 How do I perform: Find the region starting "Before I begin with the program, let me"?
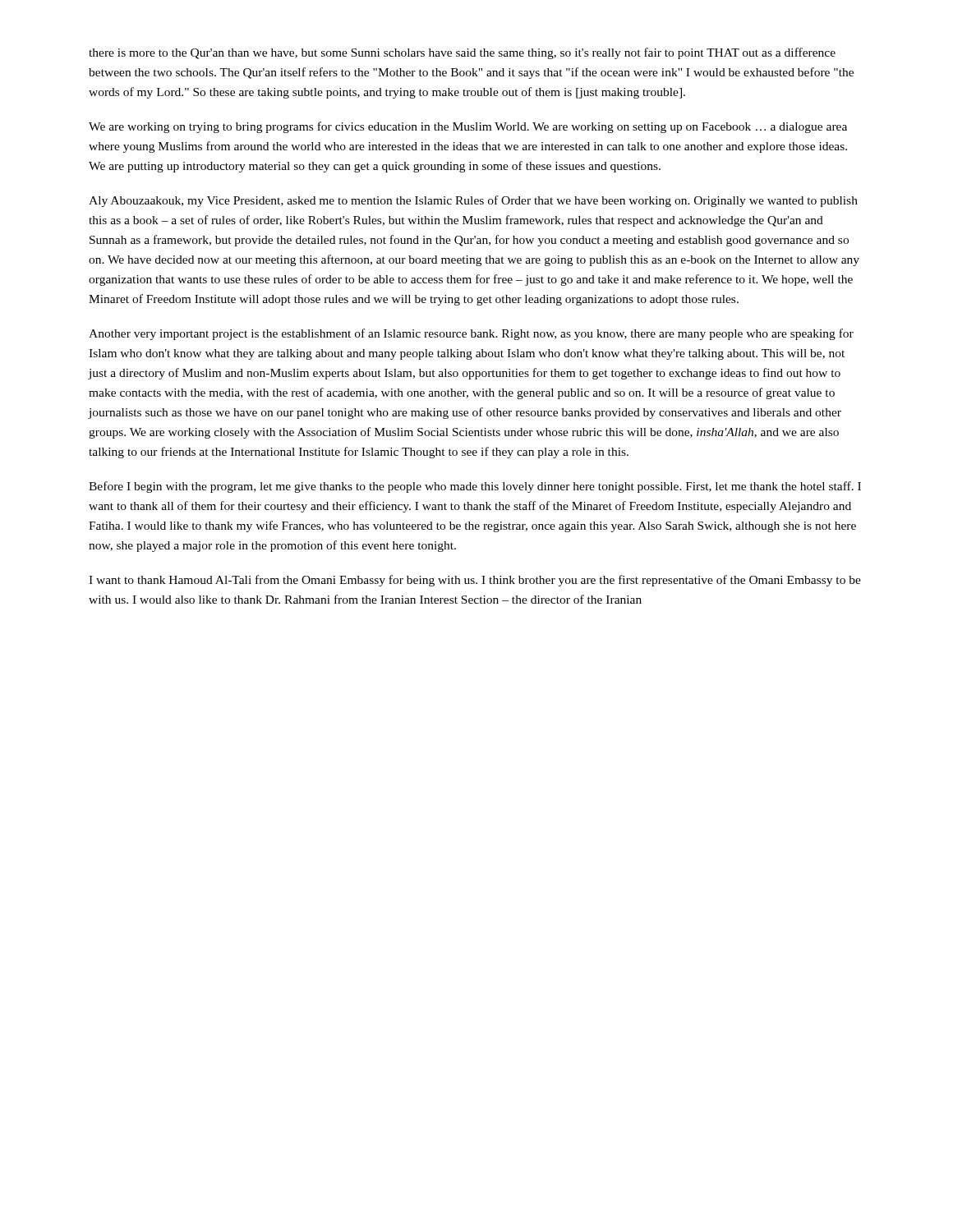[475, 516]
